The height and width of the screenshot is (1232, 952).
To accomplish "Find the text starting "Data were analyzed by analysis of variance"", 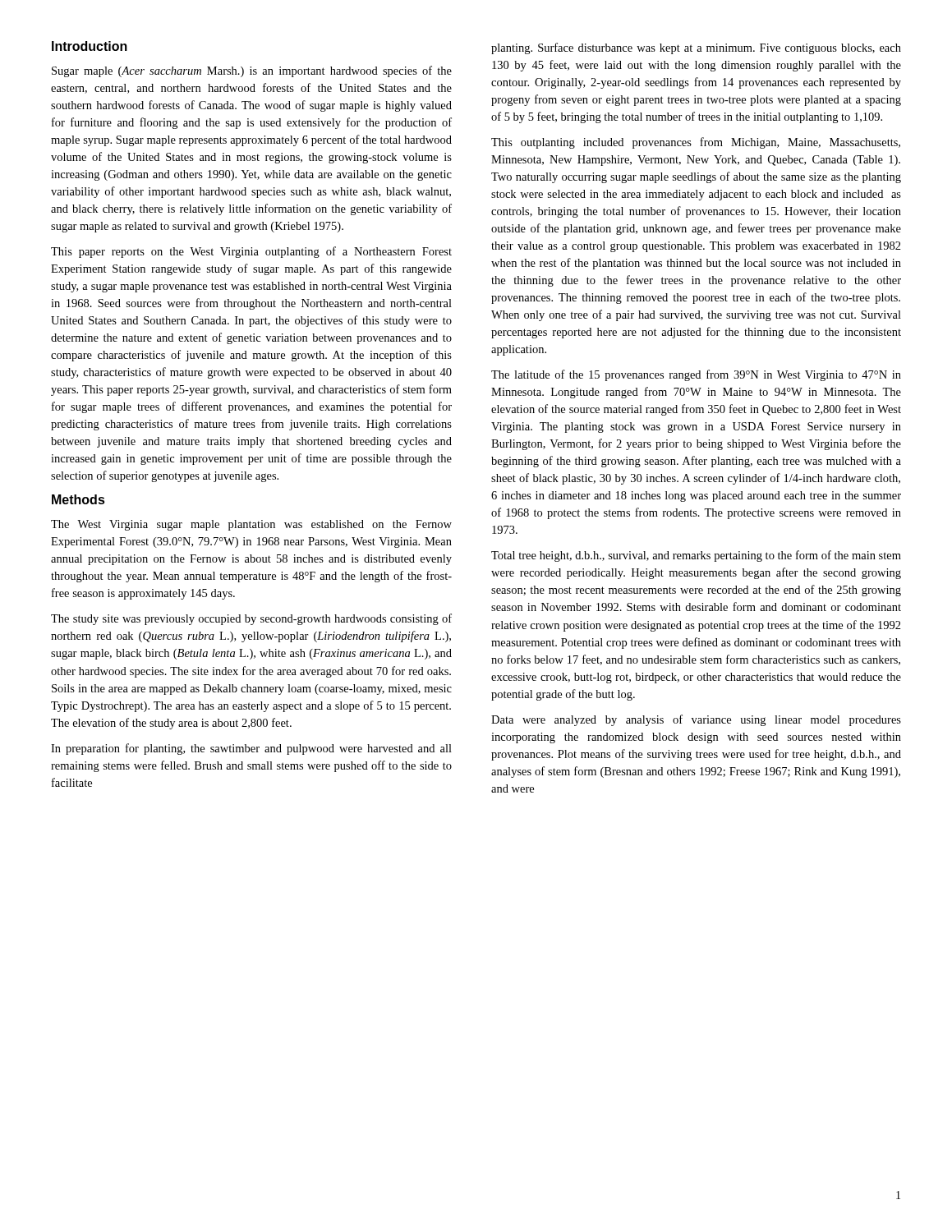I will [696, 754].
